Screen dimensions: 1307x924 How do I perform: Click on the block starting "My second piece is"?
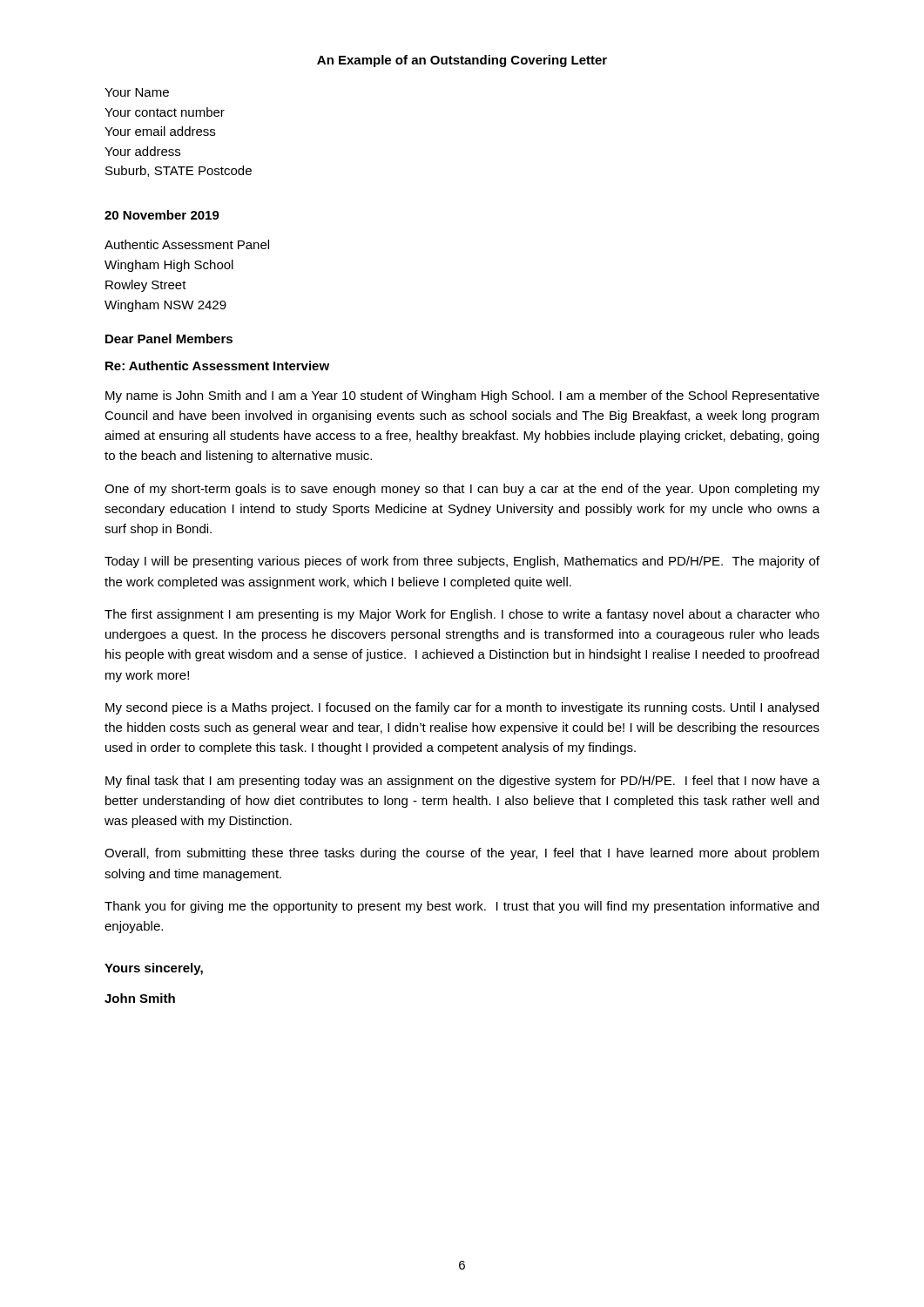(462, 727)
